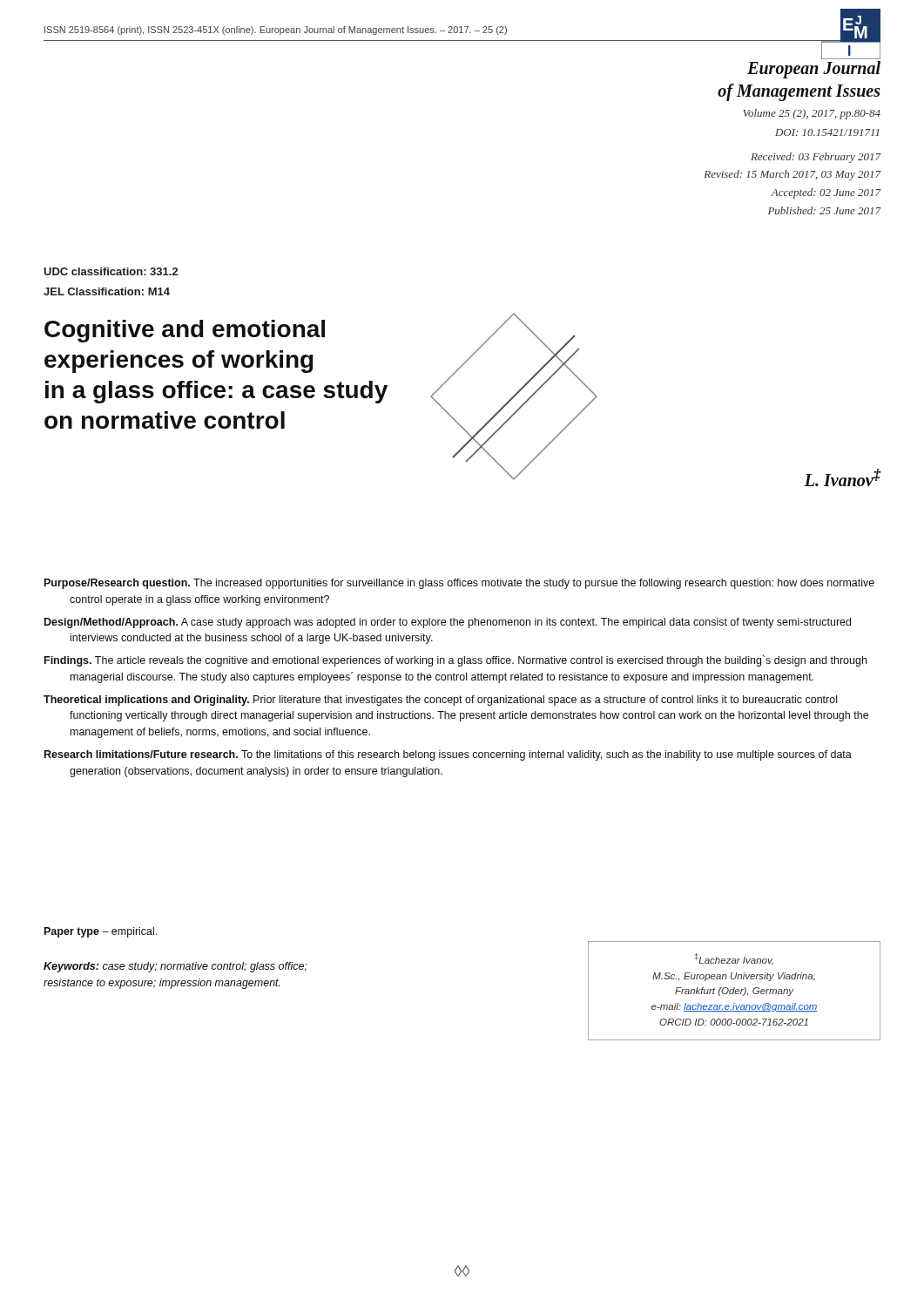
Task: Find the logo
Action: tap(851, 34)
